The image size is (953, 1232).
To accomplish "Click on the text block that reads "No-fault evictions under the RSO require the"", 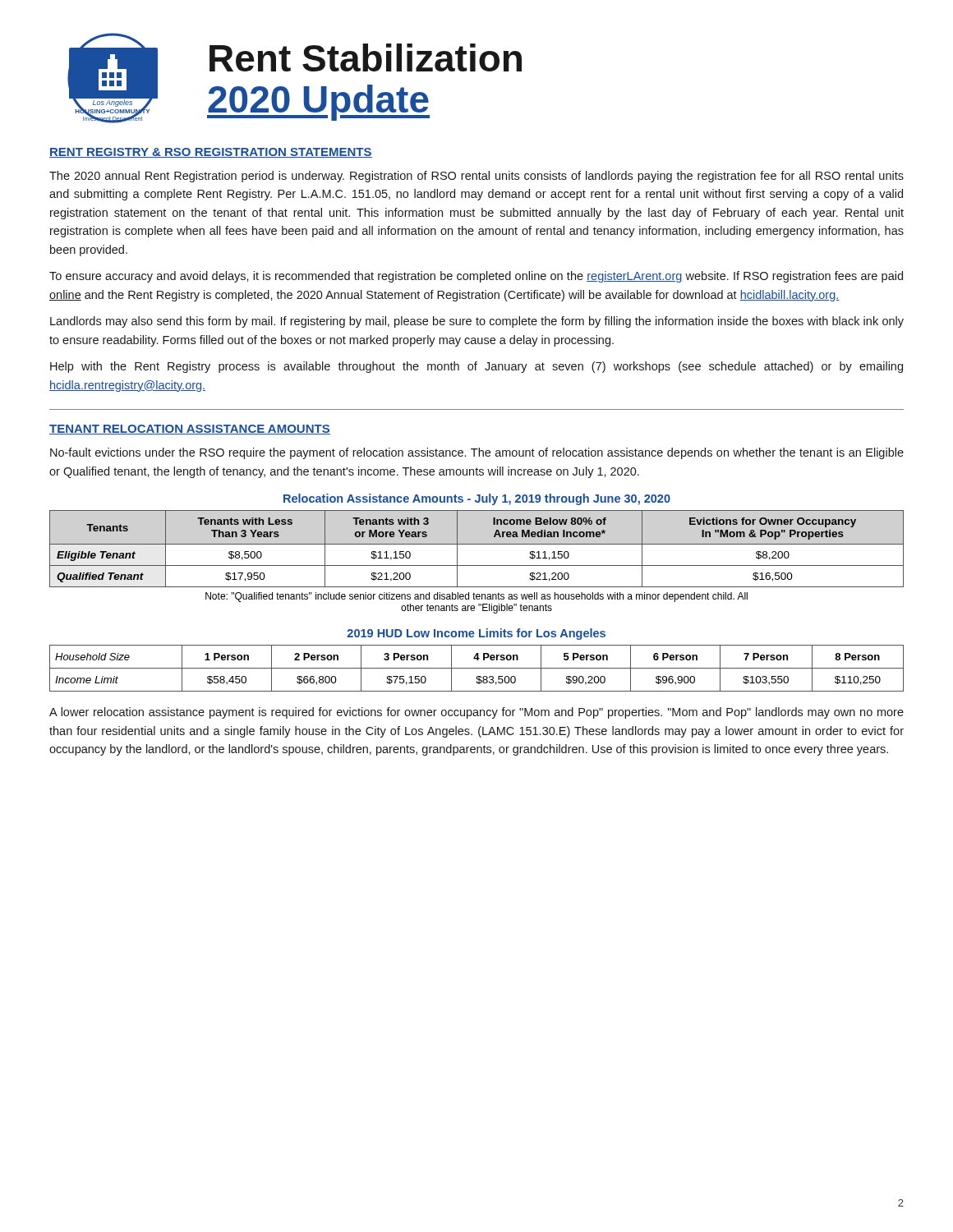I will coord(476,462).
